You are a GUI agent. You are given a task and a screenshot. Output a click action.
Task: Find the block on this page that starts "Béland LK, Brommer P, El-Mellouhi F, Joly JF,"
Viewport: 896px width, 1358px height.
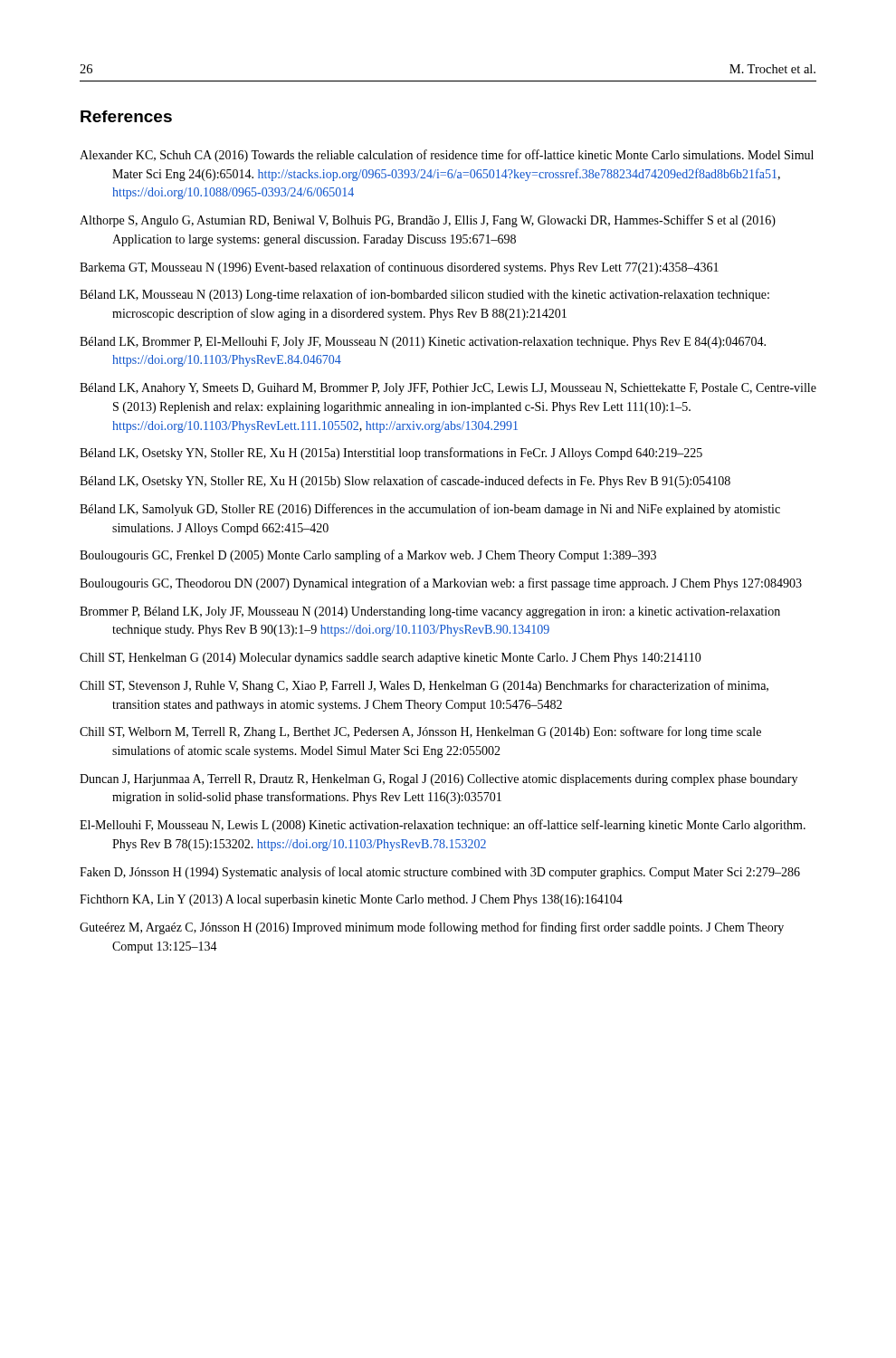pyautogui.click(x=423, y=351)
